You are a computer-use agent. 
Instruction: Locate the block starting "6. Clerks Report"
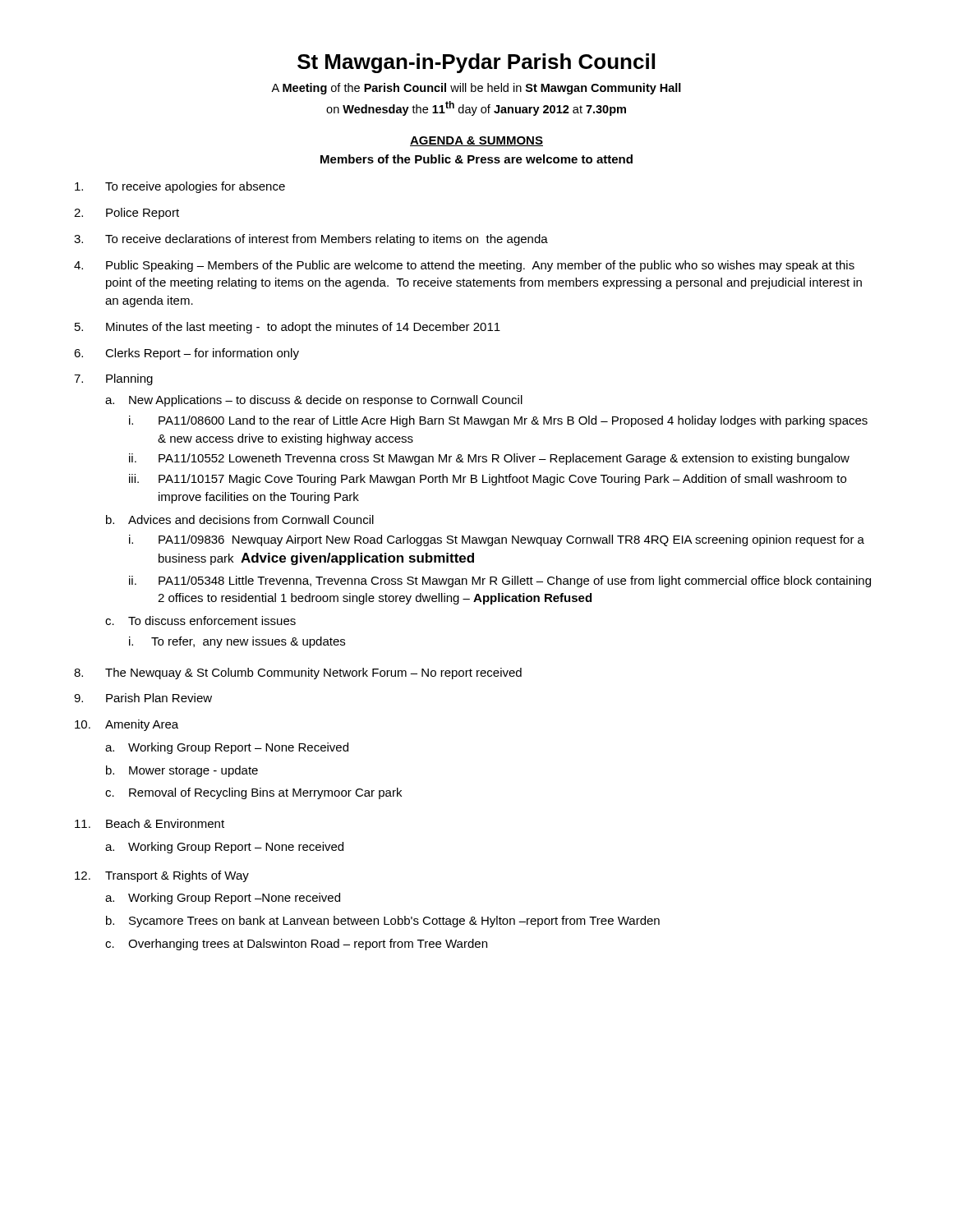[186, 354]
